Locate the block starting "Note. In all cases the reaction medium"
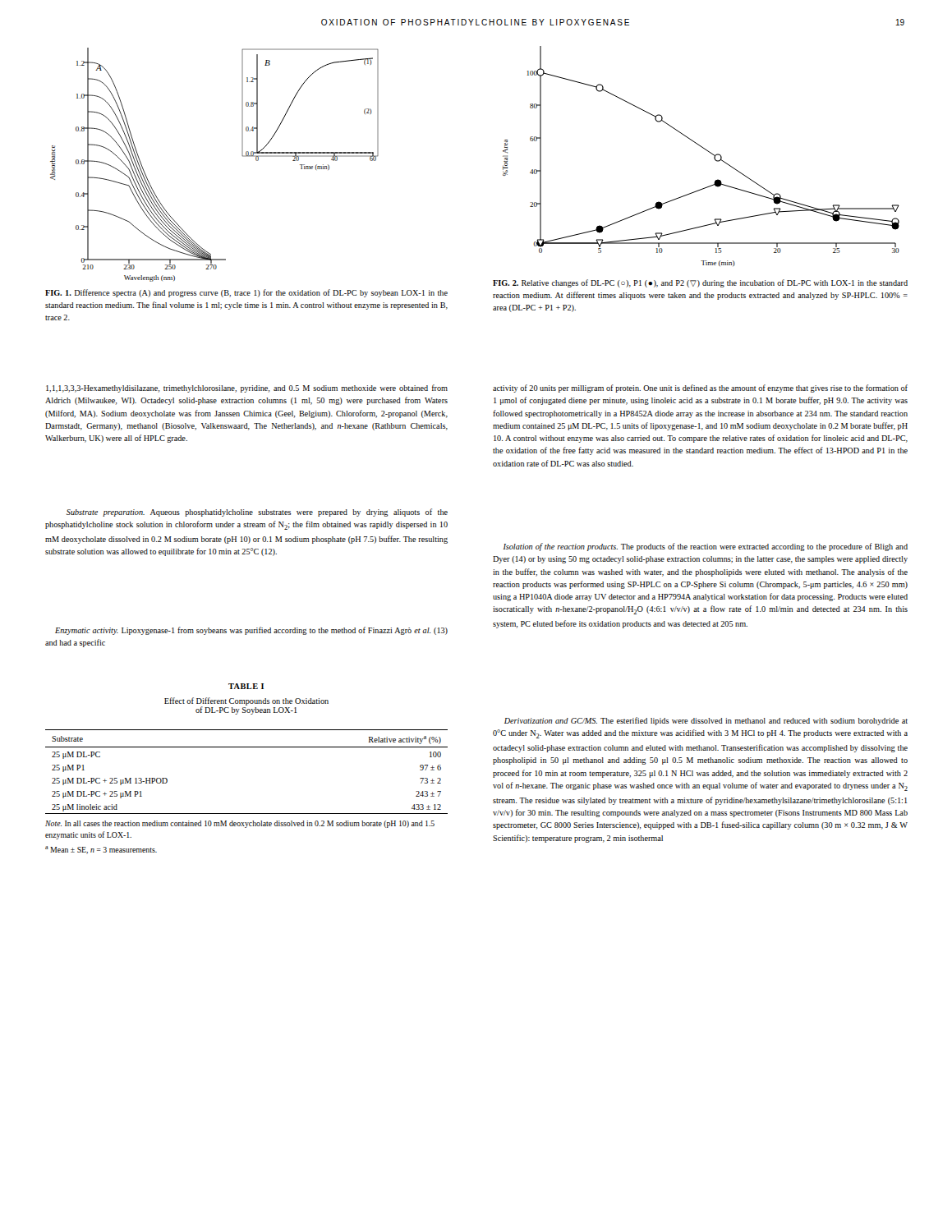 click(240, 829)
